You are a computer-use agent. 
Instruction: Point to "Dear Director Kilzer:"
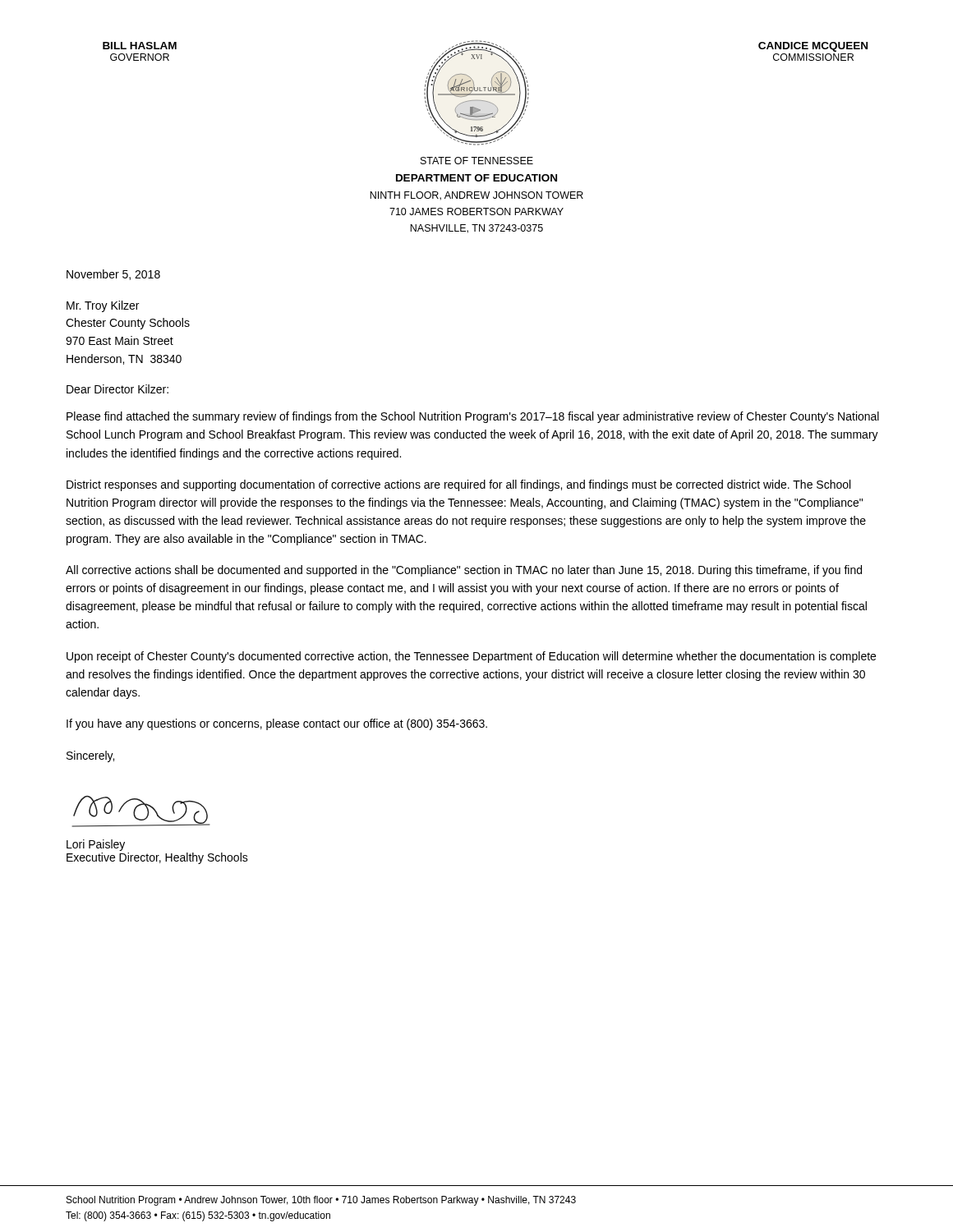118,390
